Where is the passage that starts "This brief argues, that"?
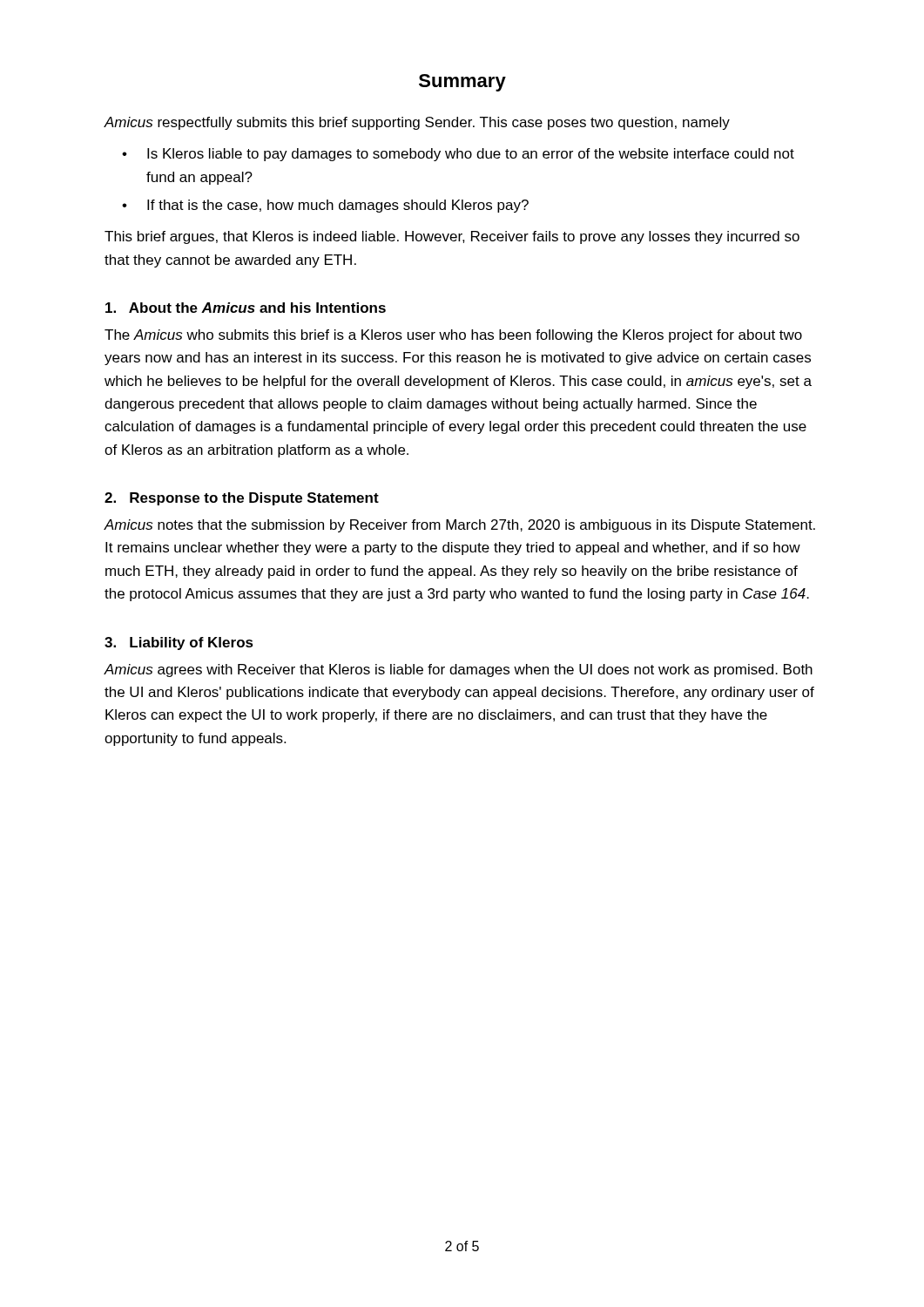This screenshot has height=1307, width=924. [452, 248]
